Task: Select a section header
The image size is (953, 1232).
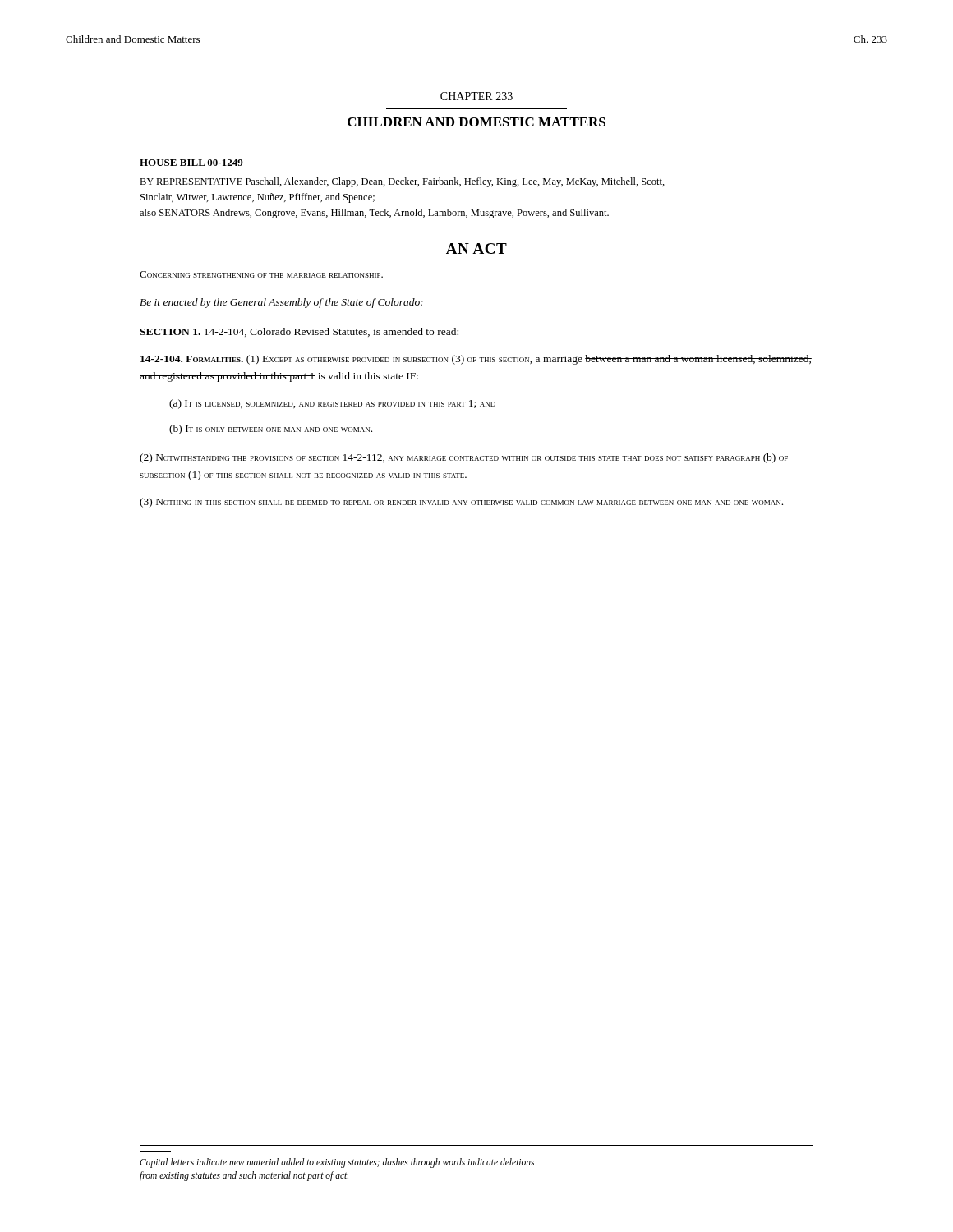Action: coord(300,332)
